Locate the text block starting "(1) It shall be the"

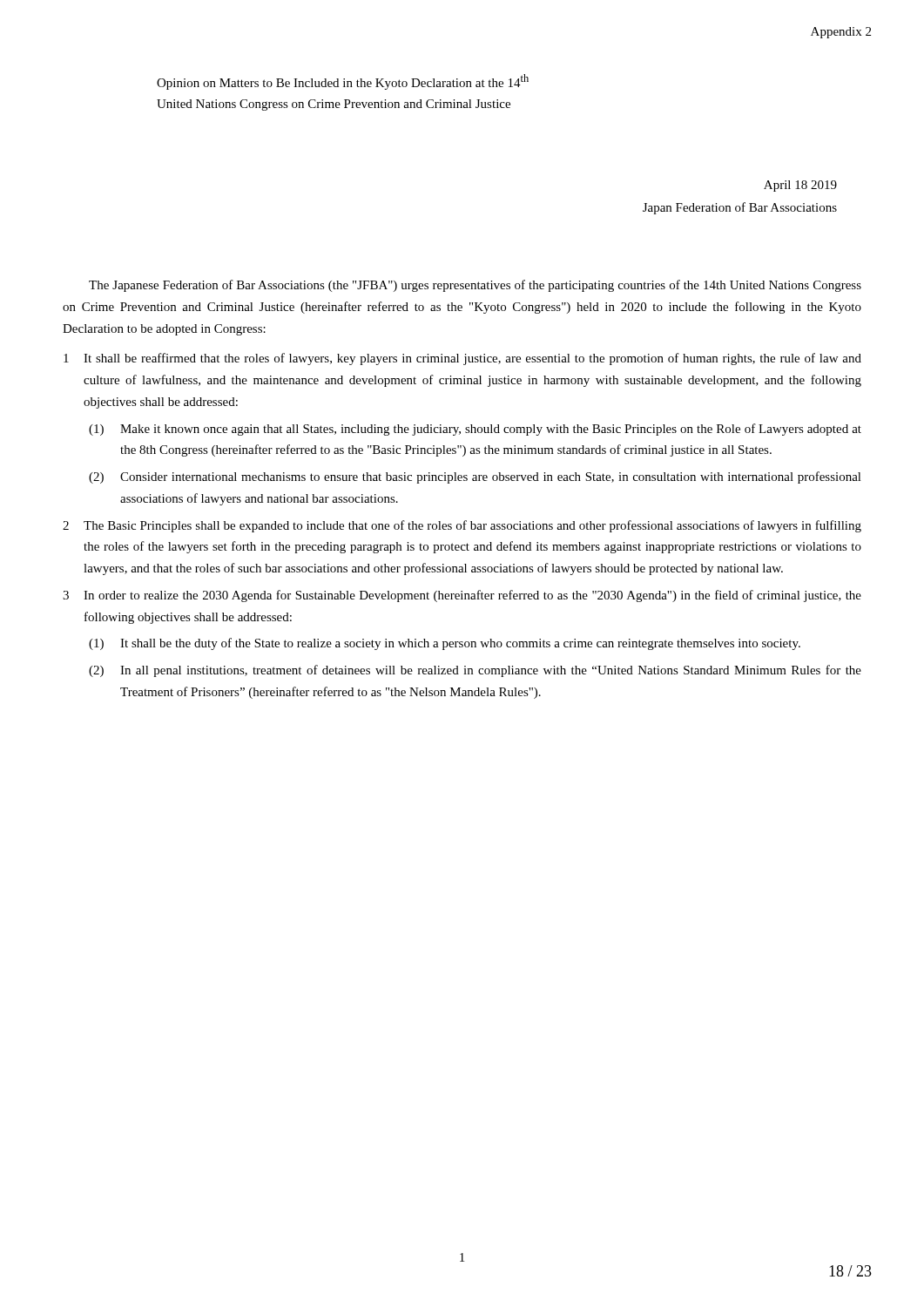pos(475,644)
